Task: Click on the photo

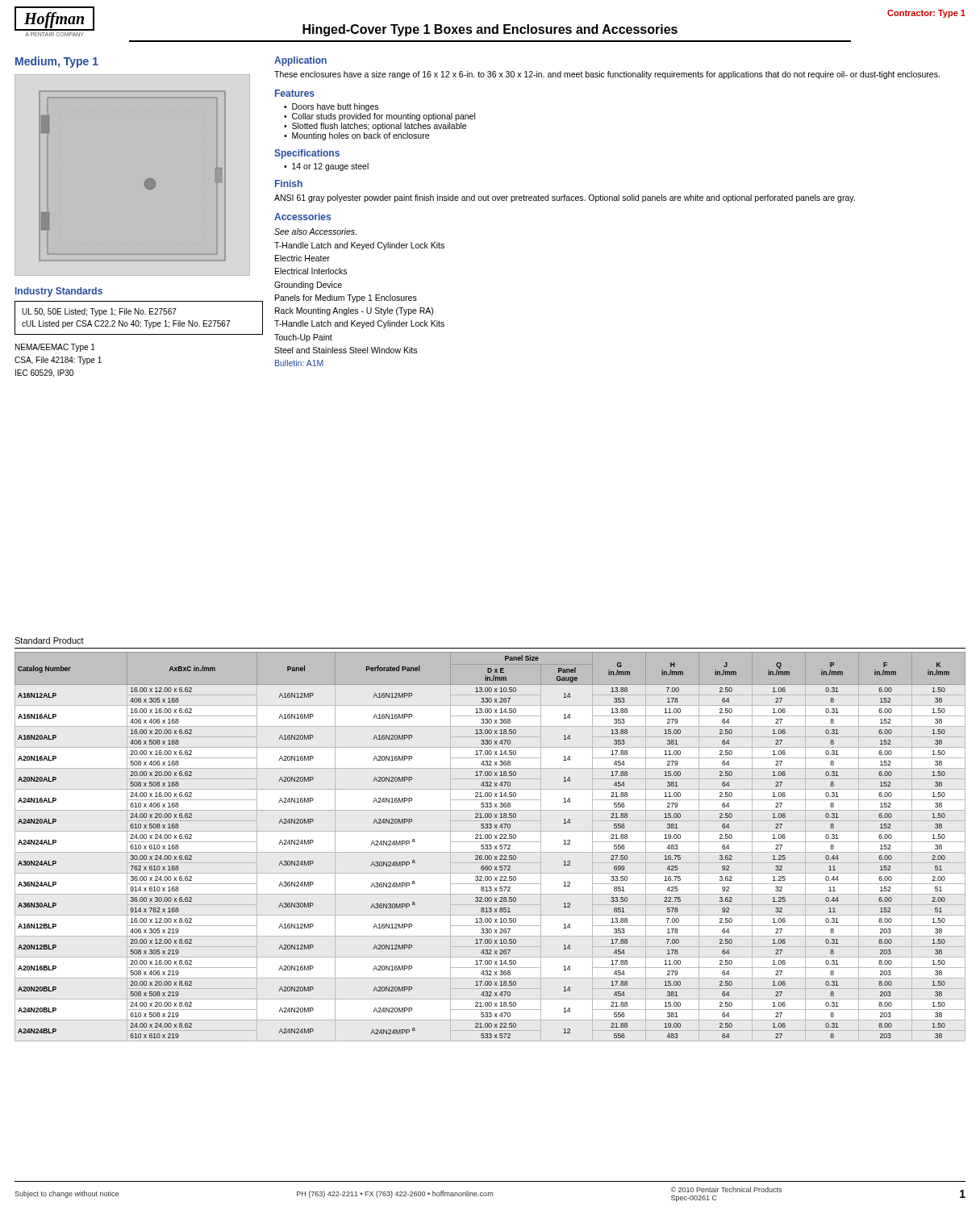Action: (132, 175)
